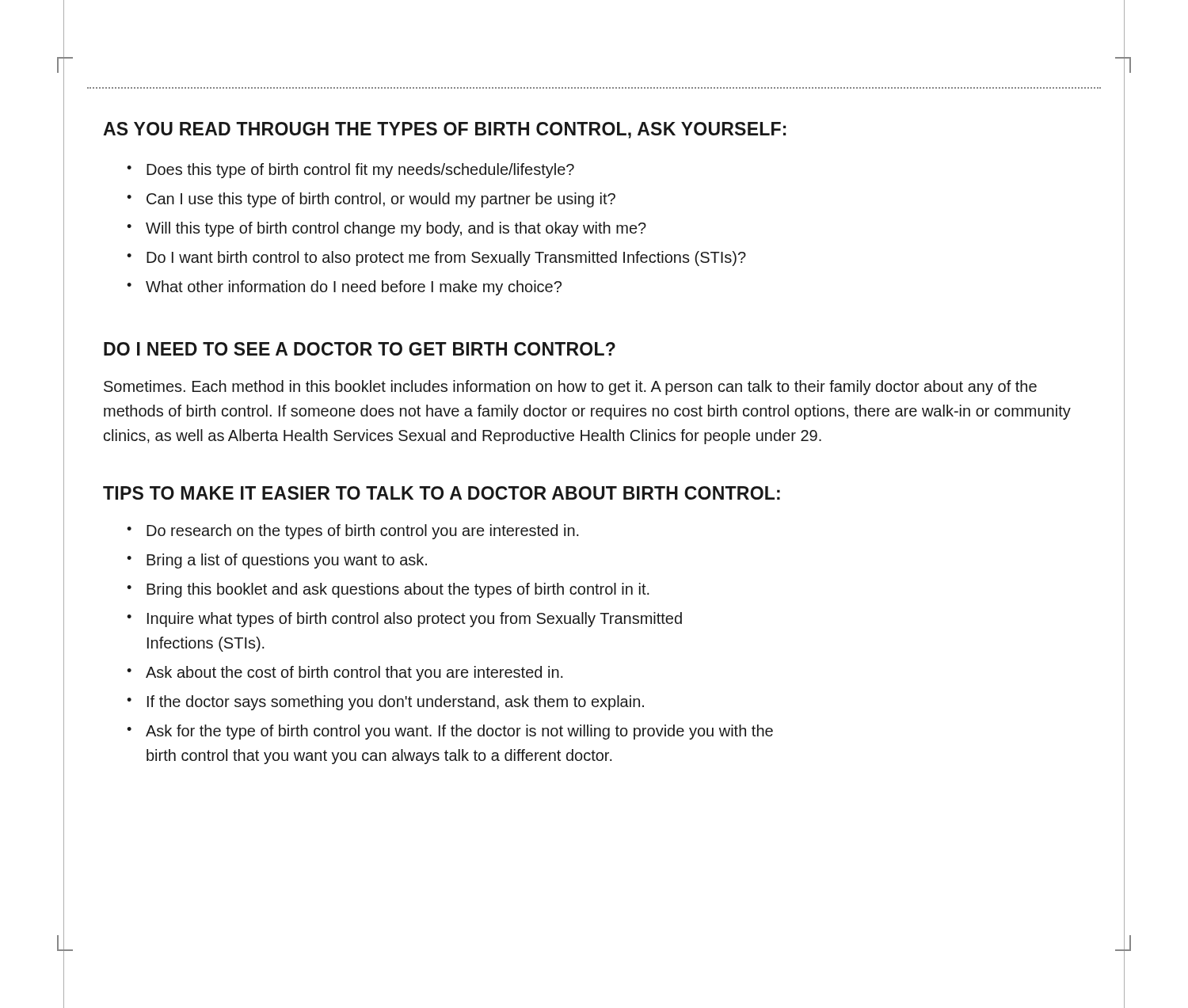Screen dimensions: 1008x1188
Task: Click on the text block starting "Will this type of birth control change my"
Action: click(606, 228)
